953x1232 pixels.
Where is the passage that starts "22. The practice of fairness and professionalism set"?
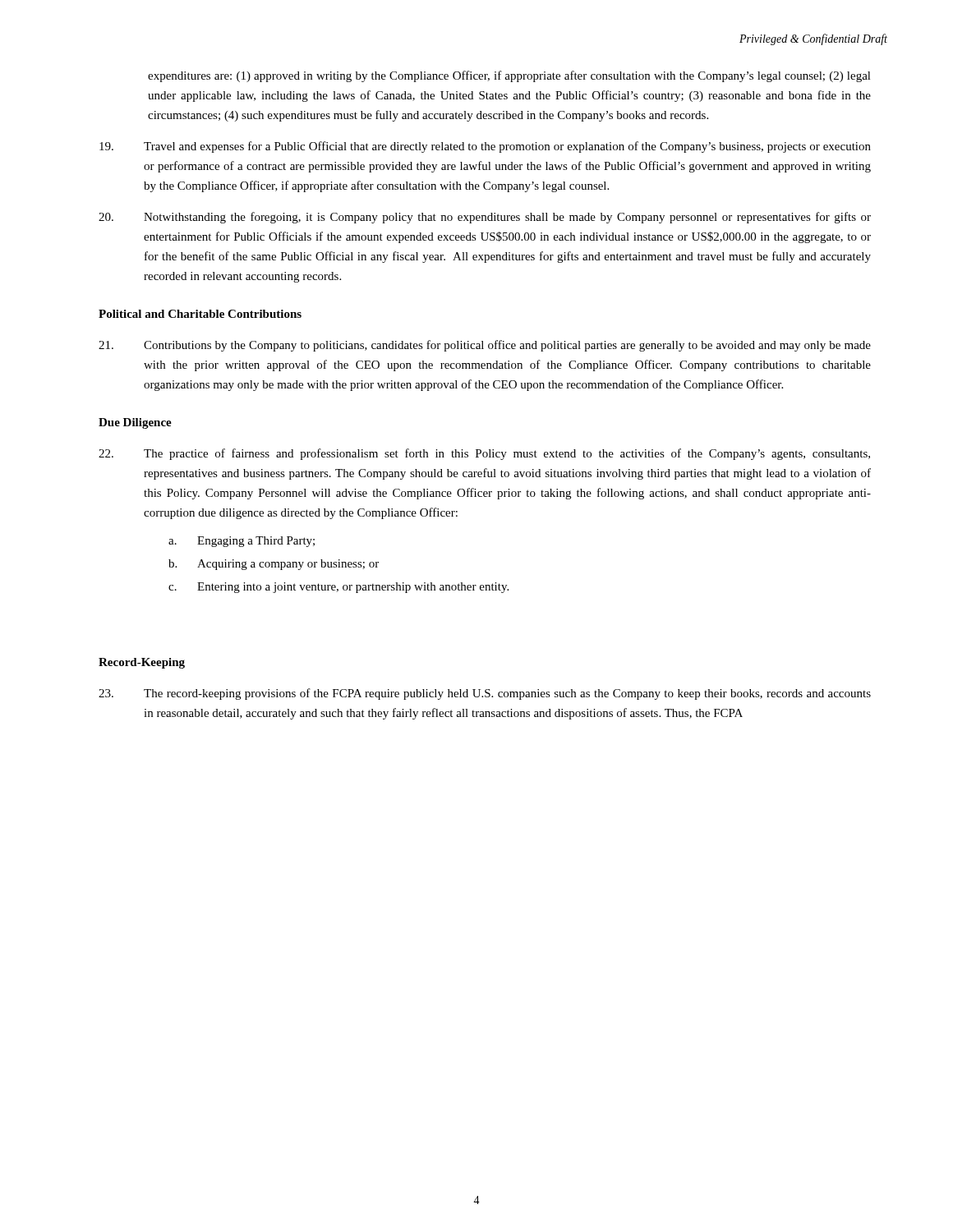coord(484,454)
